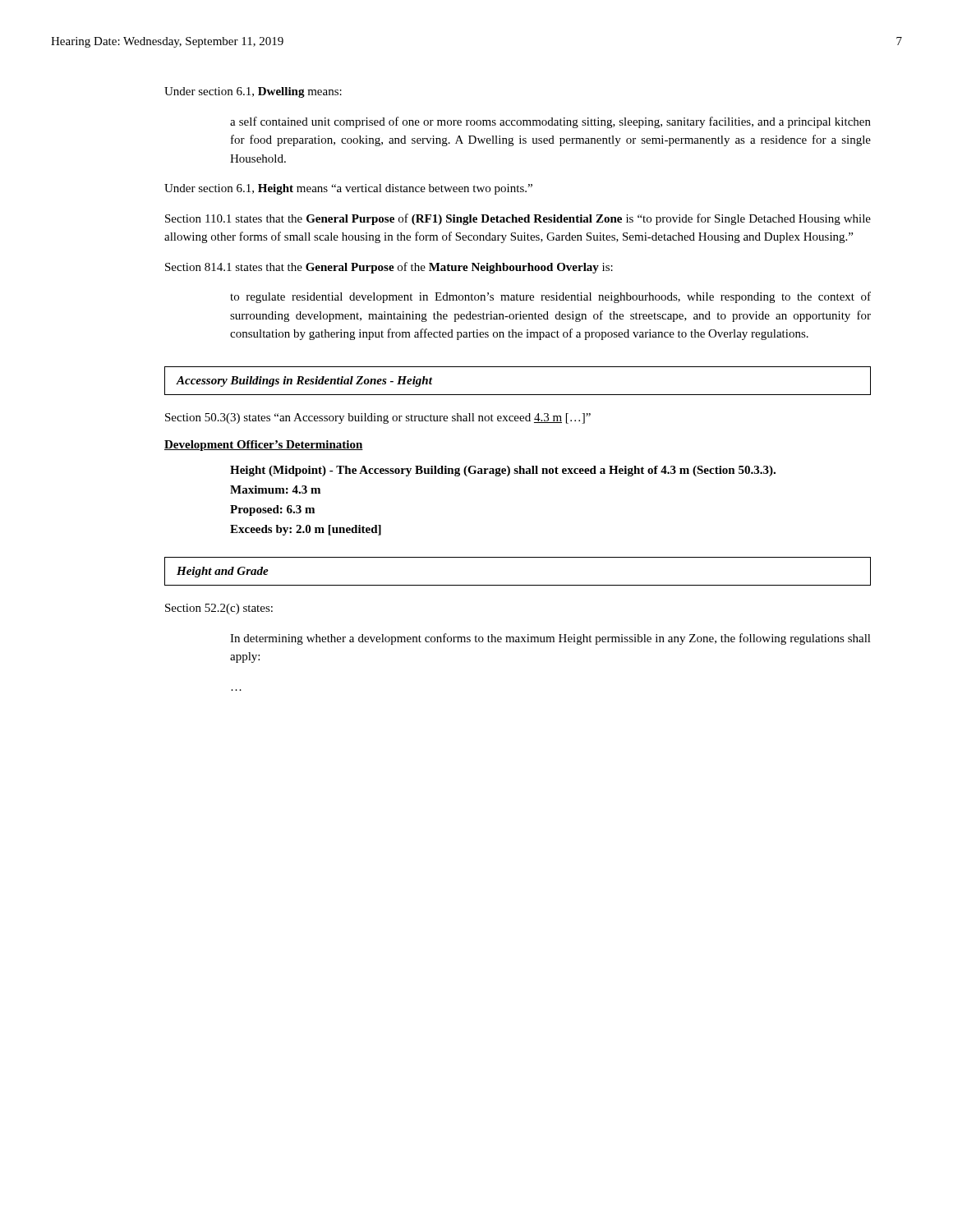Find the region starting "Height (Midpoint) - The Accessory Building (Garage)"
Screen dimensions: 1232x953
[503, 471]
